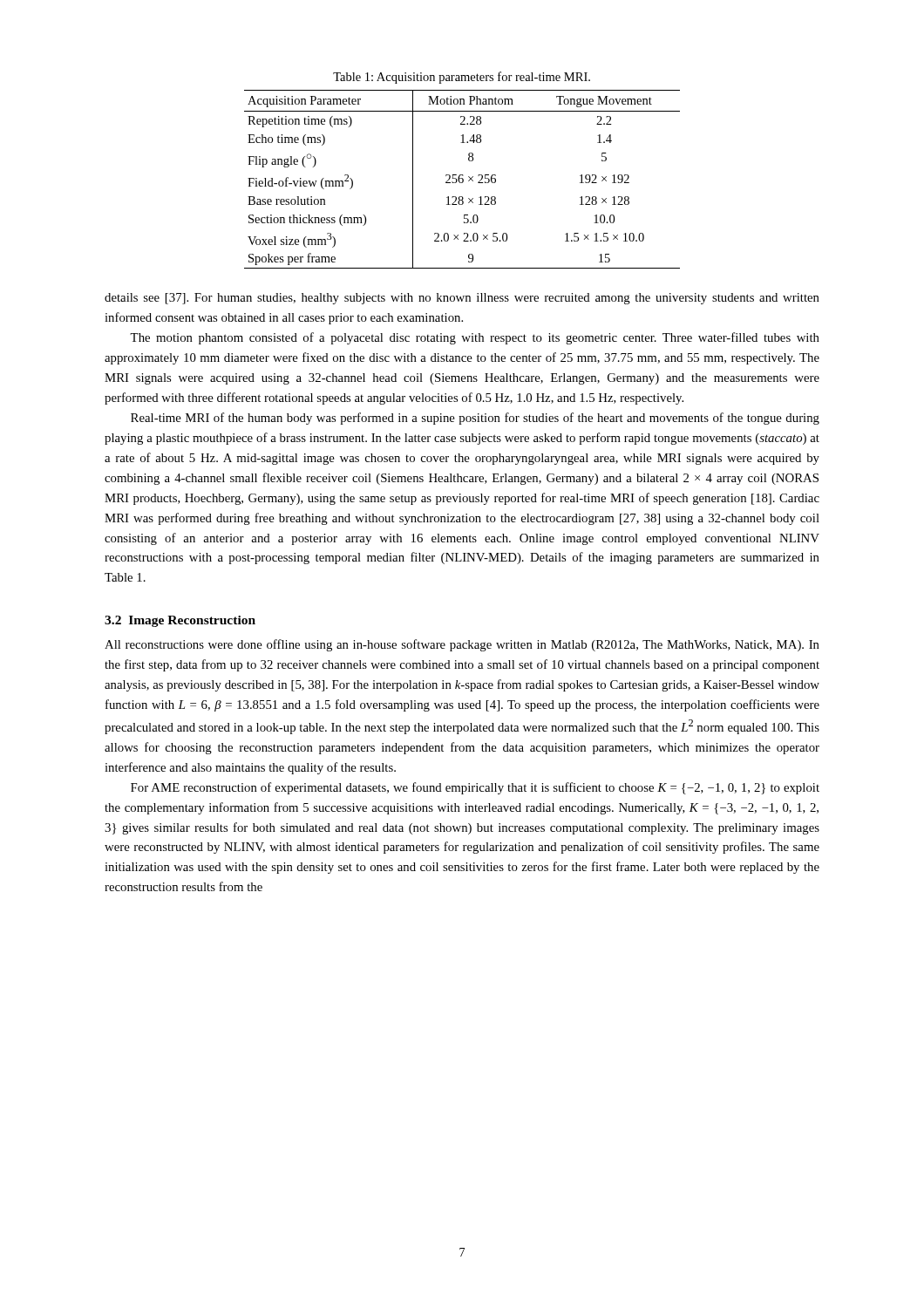Point to the block beginning "Real-time MRI of the human body was"
Viewport: 924px width, 1308px height.
point(462,498)
